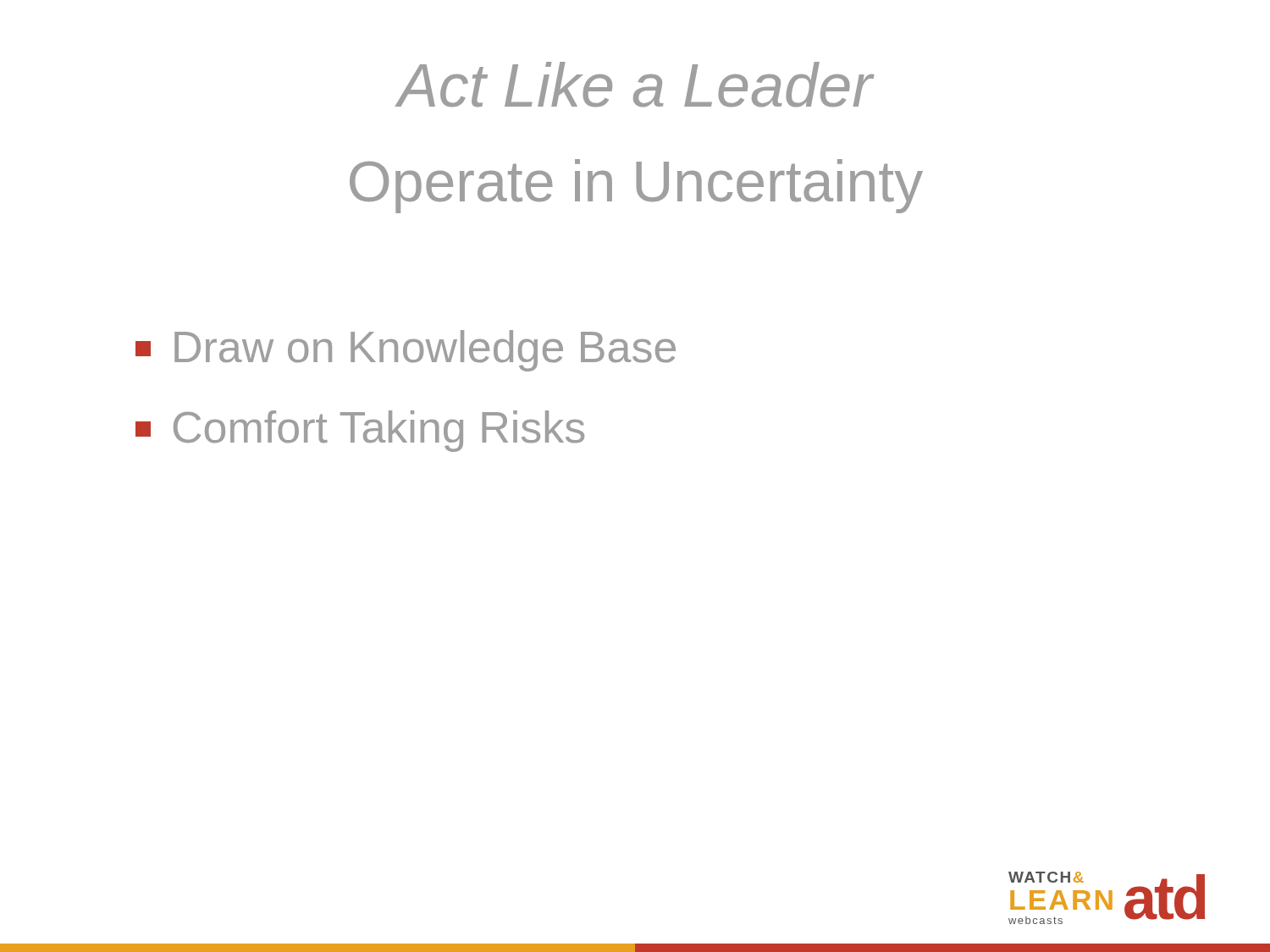The width and height of the screenshot is (1270, 952).
Task: Locate the logo
Action: click(x=1107, y=898)
